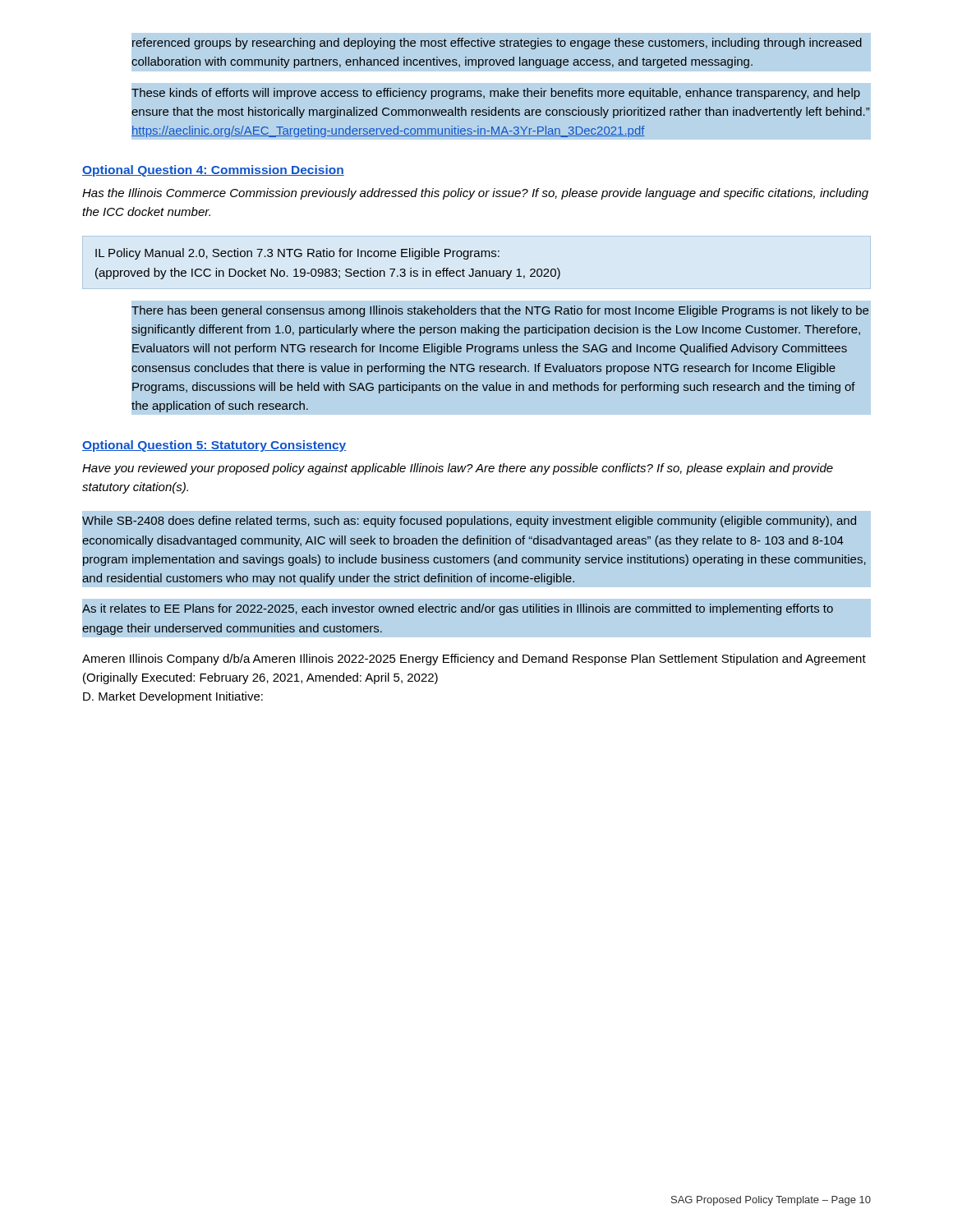
Task: Click on the text block that reads "Ameren Illinois Company"
Action: [474, 660]
